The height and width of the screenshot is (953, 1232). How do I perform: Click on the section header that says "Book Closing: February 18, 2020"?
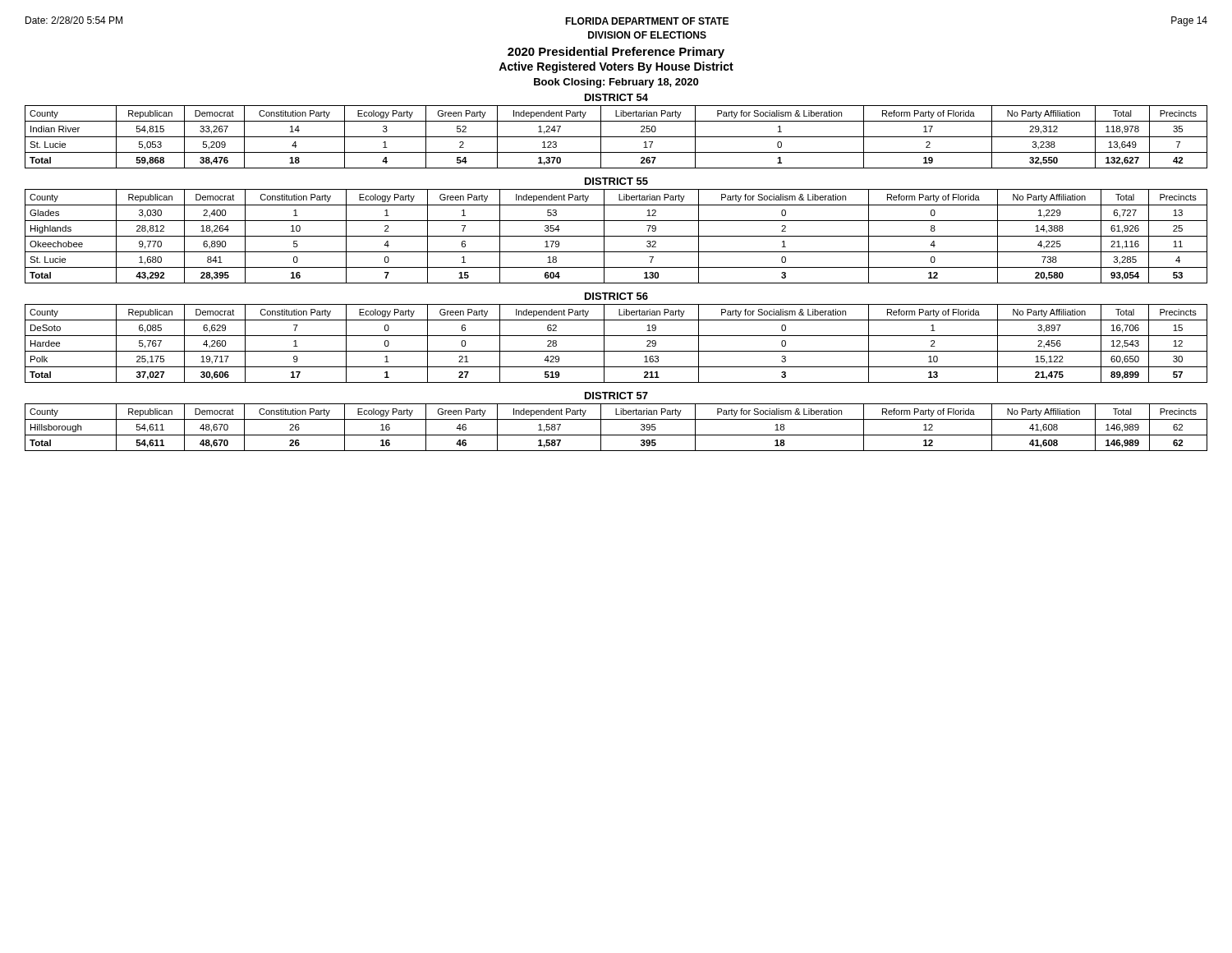pyautogui.click(x=616, y=81)
